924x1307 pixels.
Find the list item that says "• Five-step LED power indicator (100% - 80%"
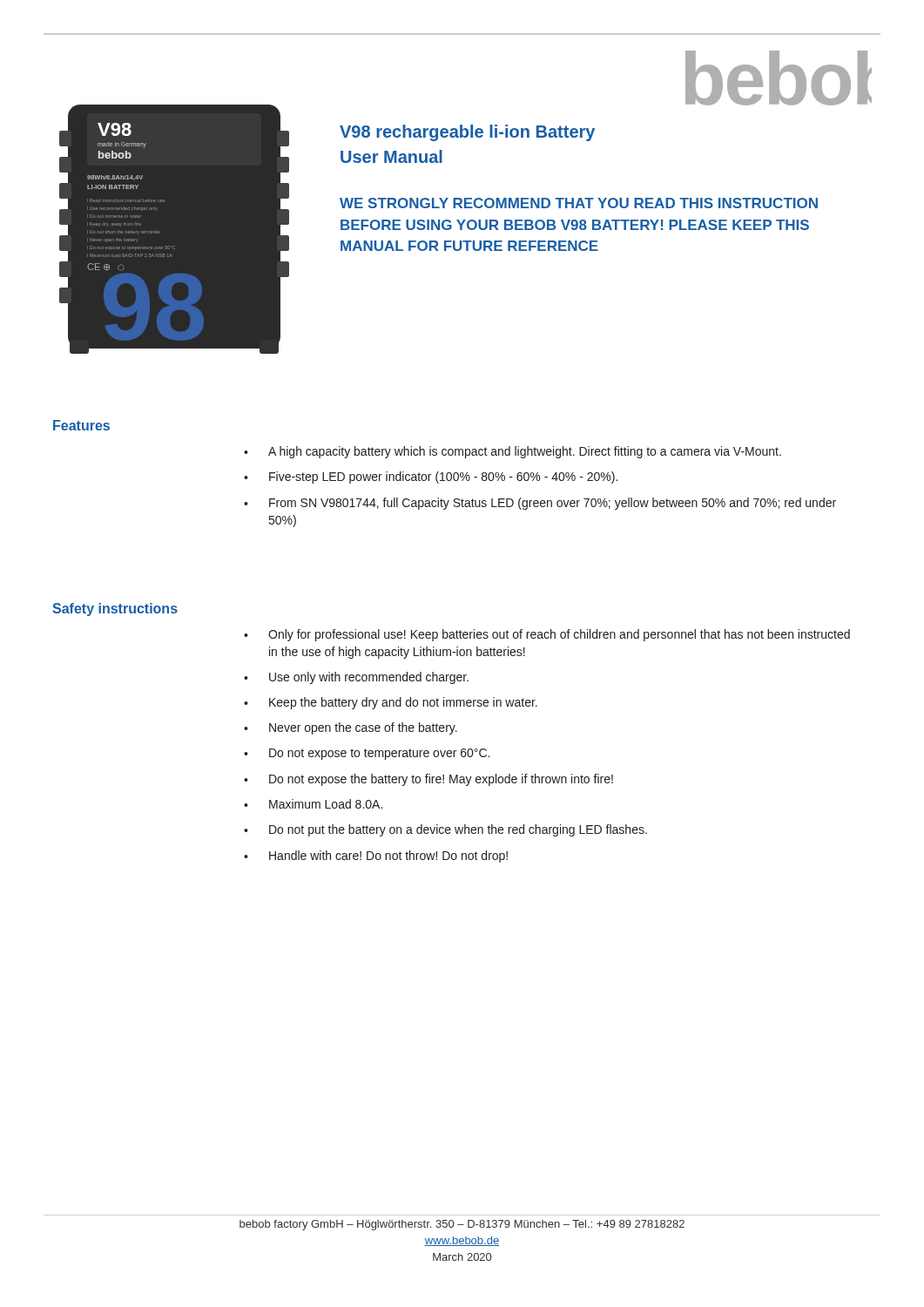[x=431, y=477]
